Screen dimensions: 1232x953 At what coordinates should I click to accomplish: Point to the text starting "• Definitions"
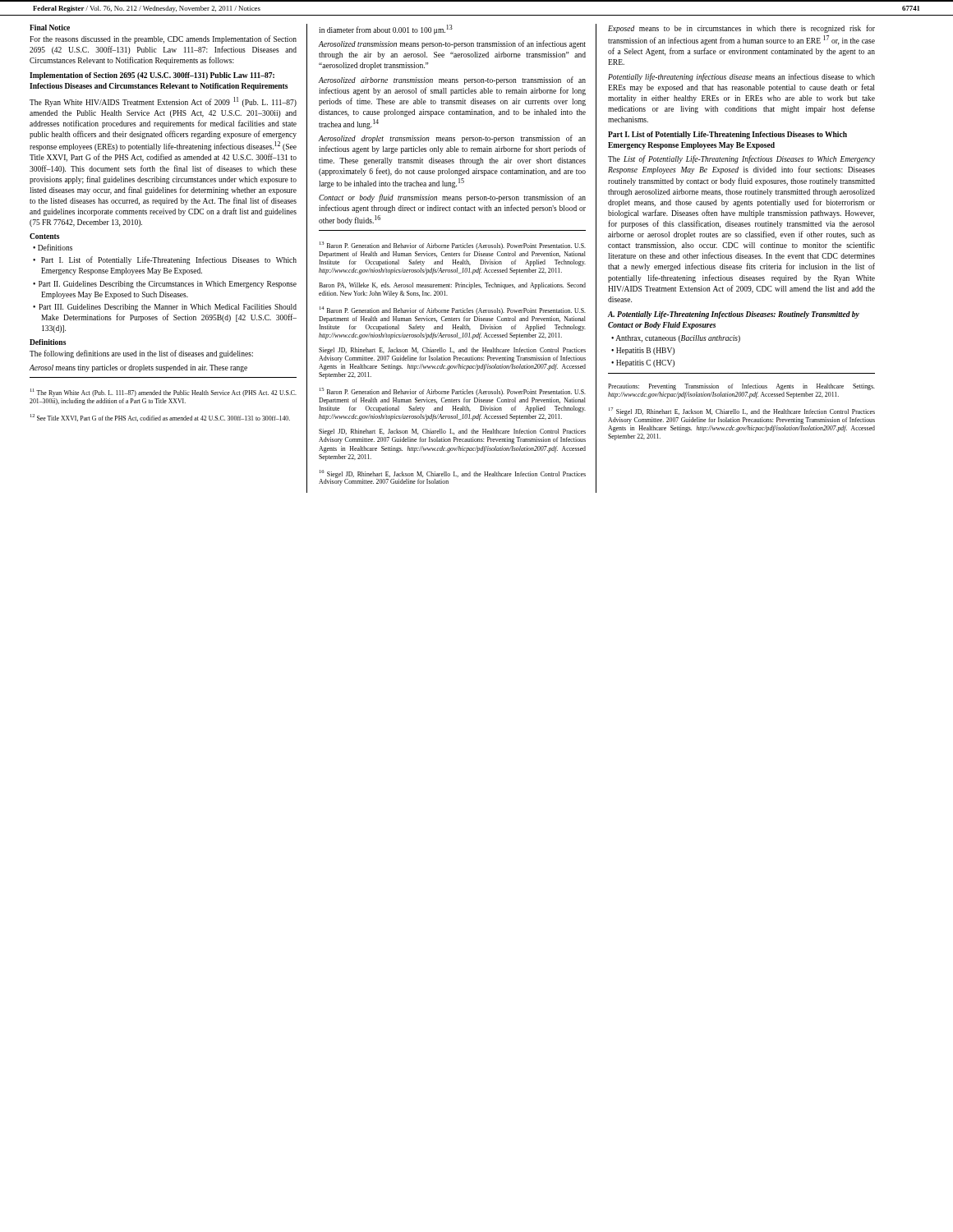tap(53, 248)
